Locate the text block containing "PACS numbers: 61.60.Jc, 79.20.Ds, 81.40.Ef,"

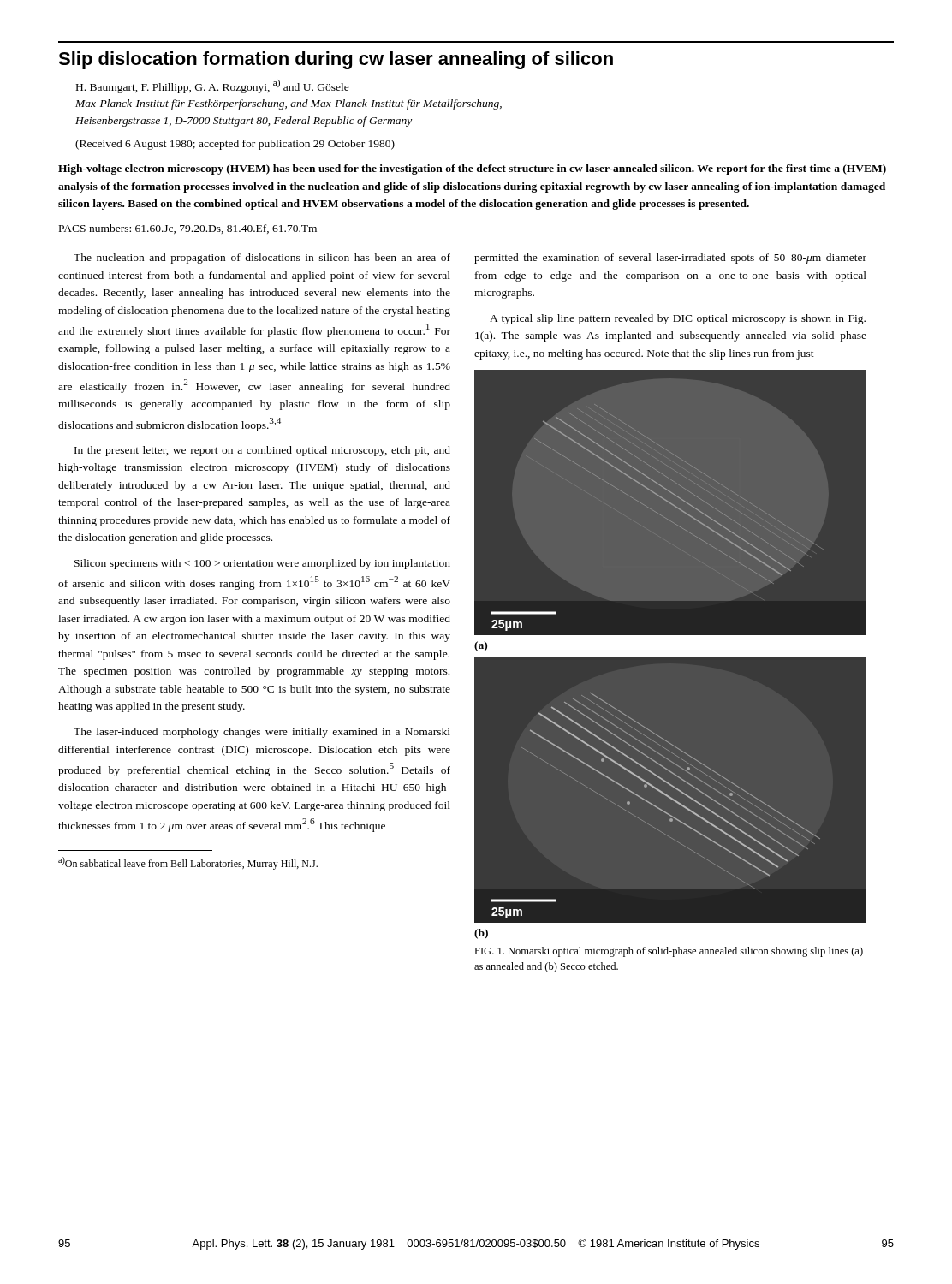pos(188,228)
